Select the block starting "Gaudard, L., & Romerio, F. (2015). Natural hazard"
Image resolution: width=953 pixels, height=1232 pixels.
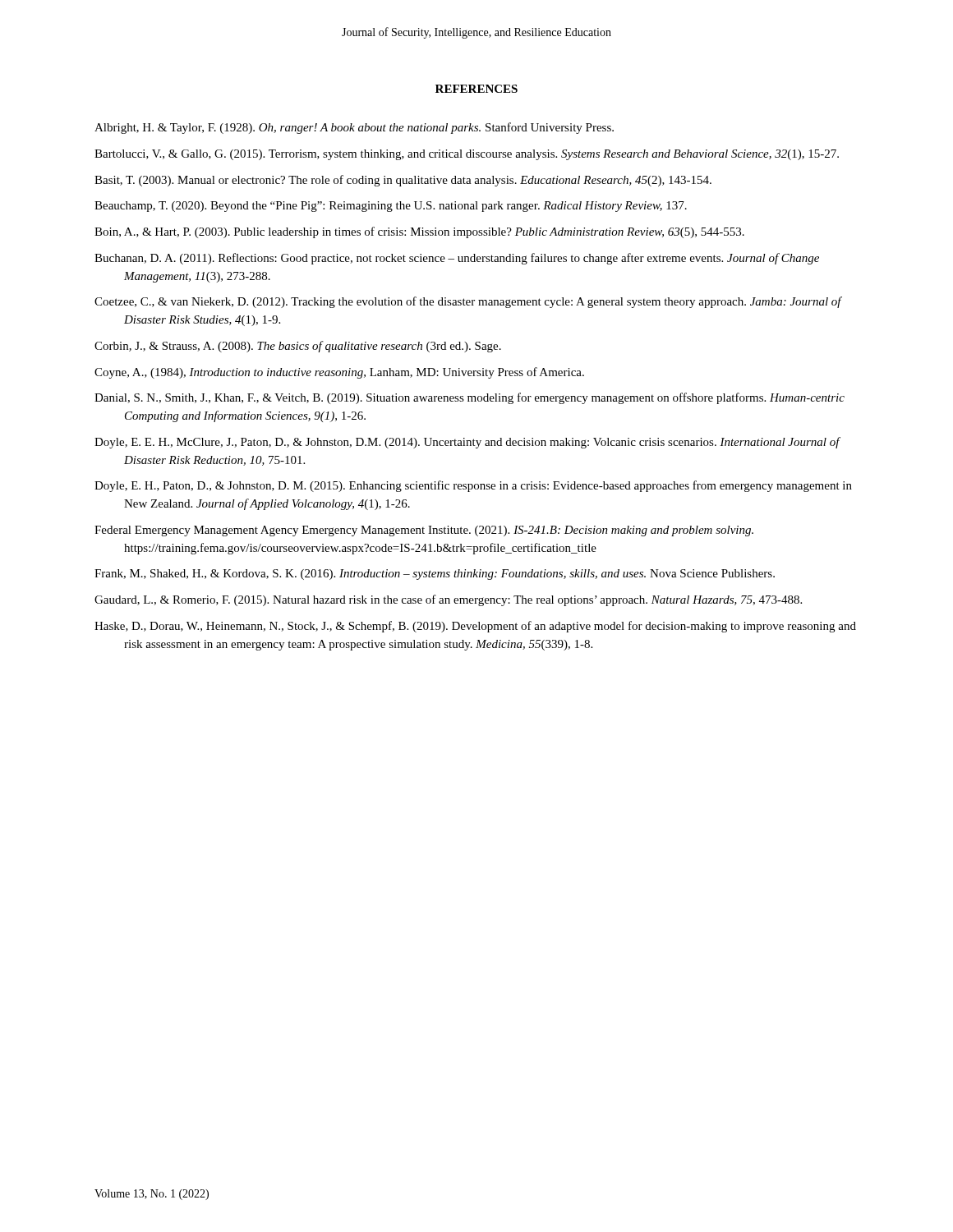(449, 600)
